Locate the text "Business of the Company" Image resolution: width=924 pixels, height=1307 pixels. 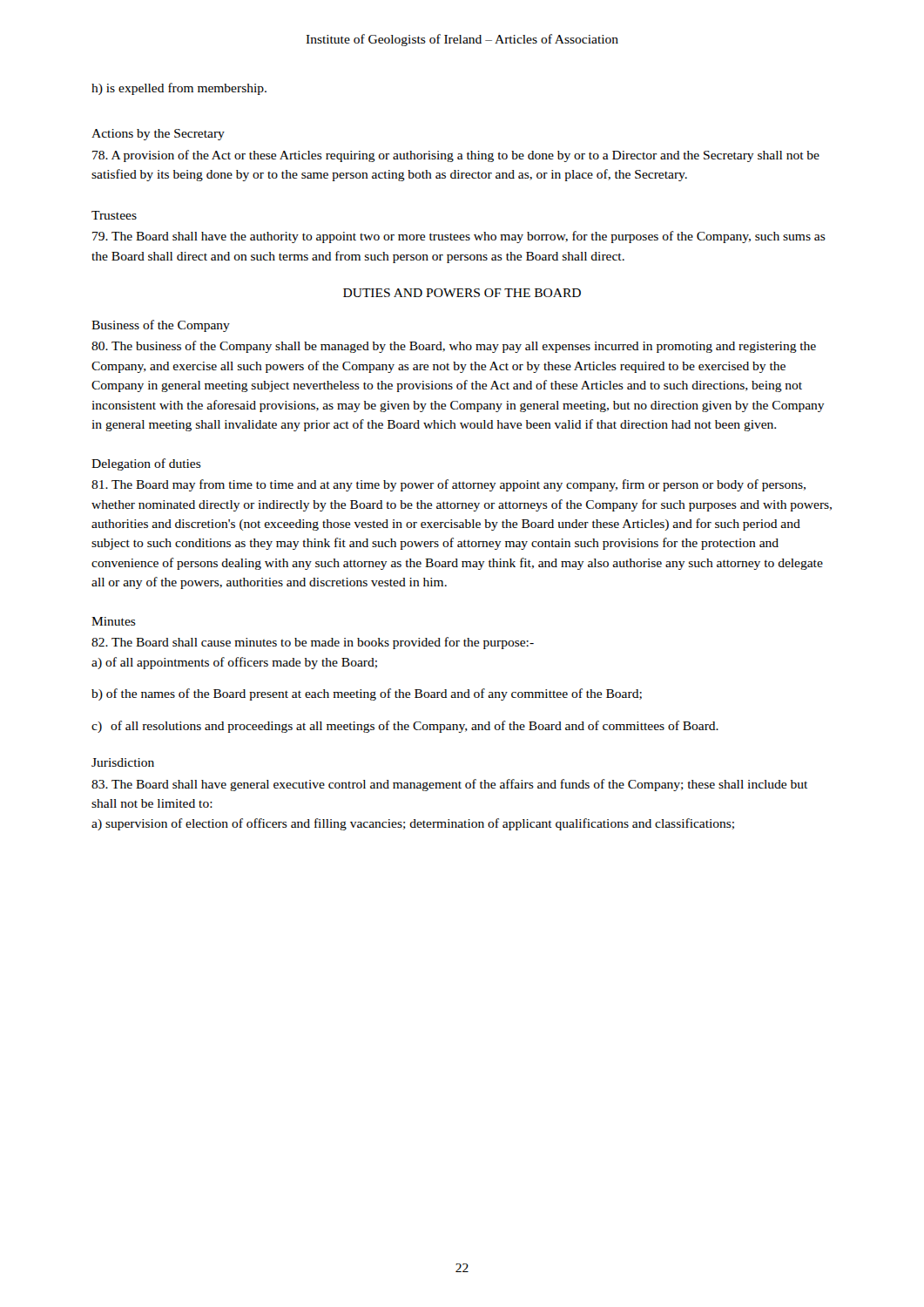161,324
